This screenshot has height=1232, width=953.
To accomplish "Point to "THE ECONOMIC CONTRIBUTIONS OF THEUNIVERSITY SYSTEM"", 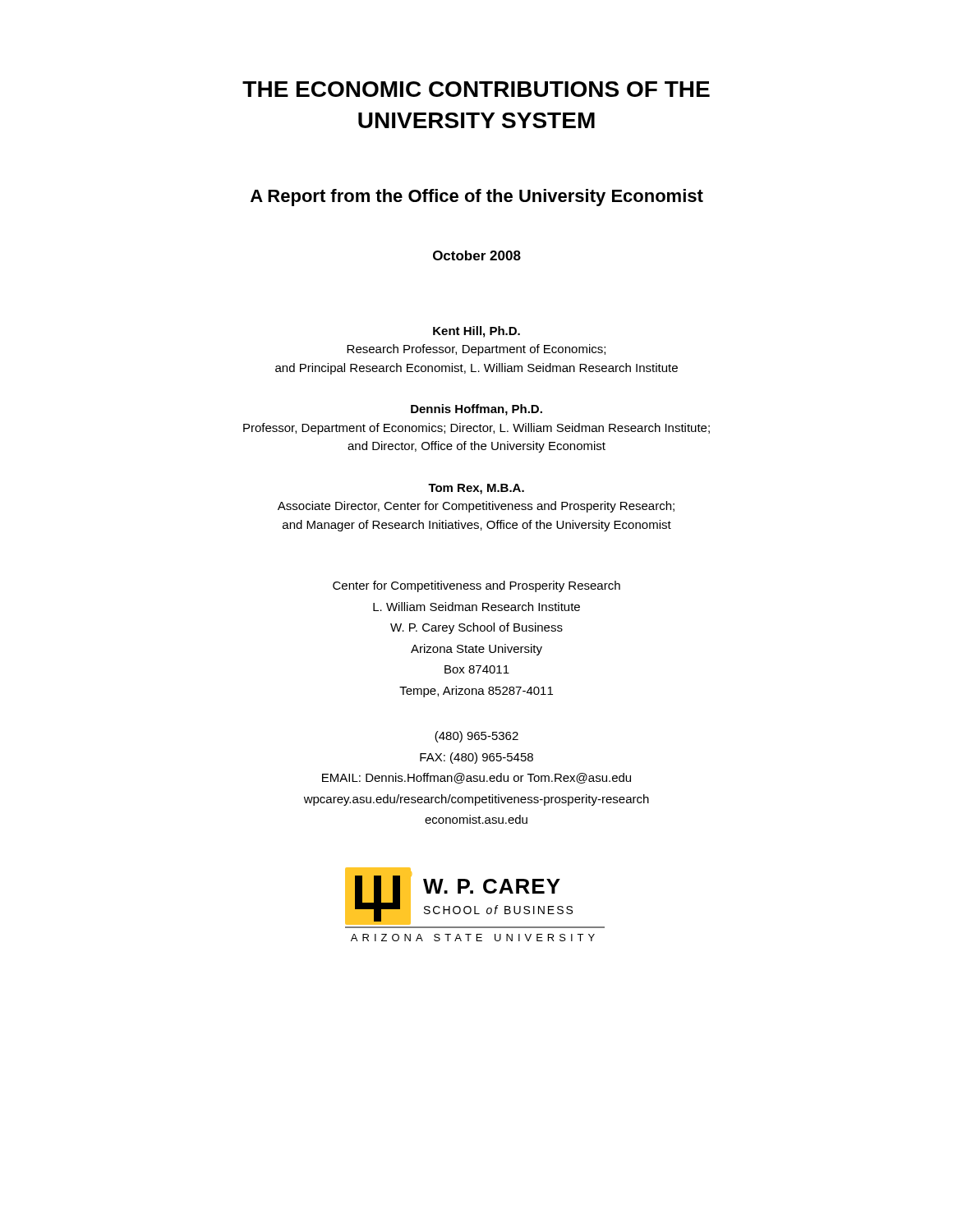I will tap(476, 105).
